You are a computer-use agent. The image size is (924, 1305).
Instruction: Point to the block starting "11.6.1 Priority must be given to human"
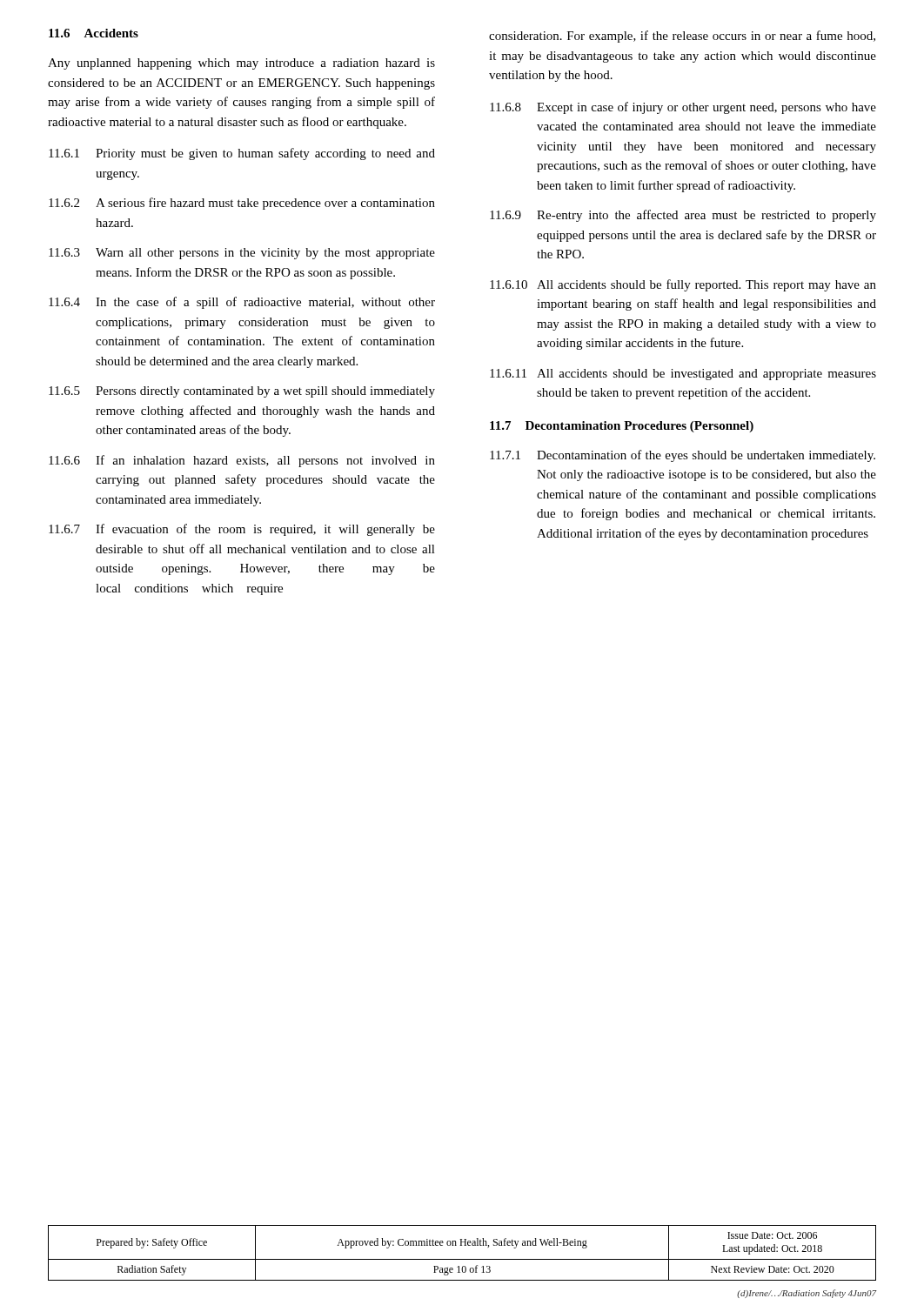[x=241, y=163]
